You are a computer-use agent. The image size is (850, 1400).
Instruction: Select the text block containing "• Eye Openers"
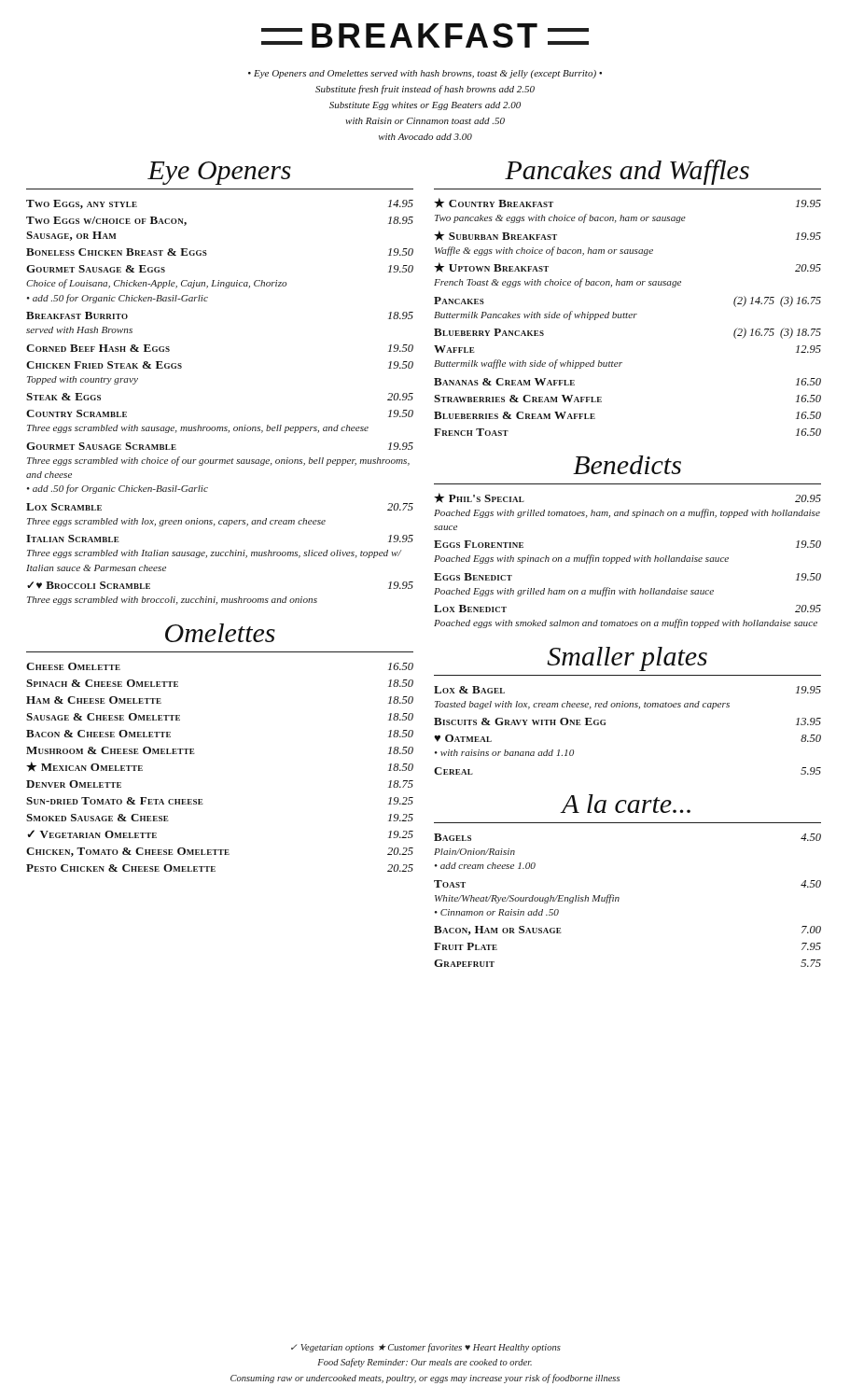[425, 105]
